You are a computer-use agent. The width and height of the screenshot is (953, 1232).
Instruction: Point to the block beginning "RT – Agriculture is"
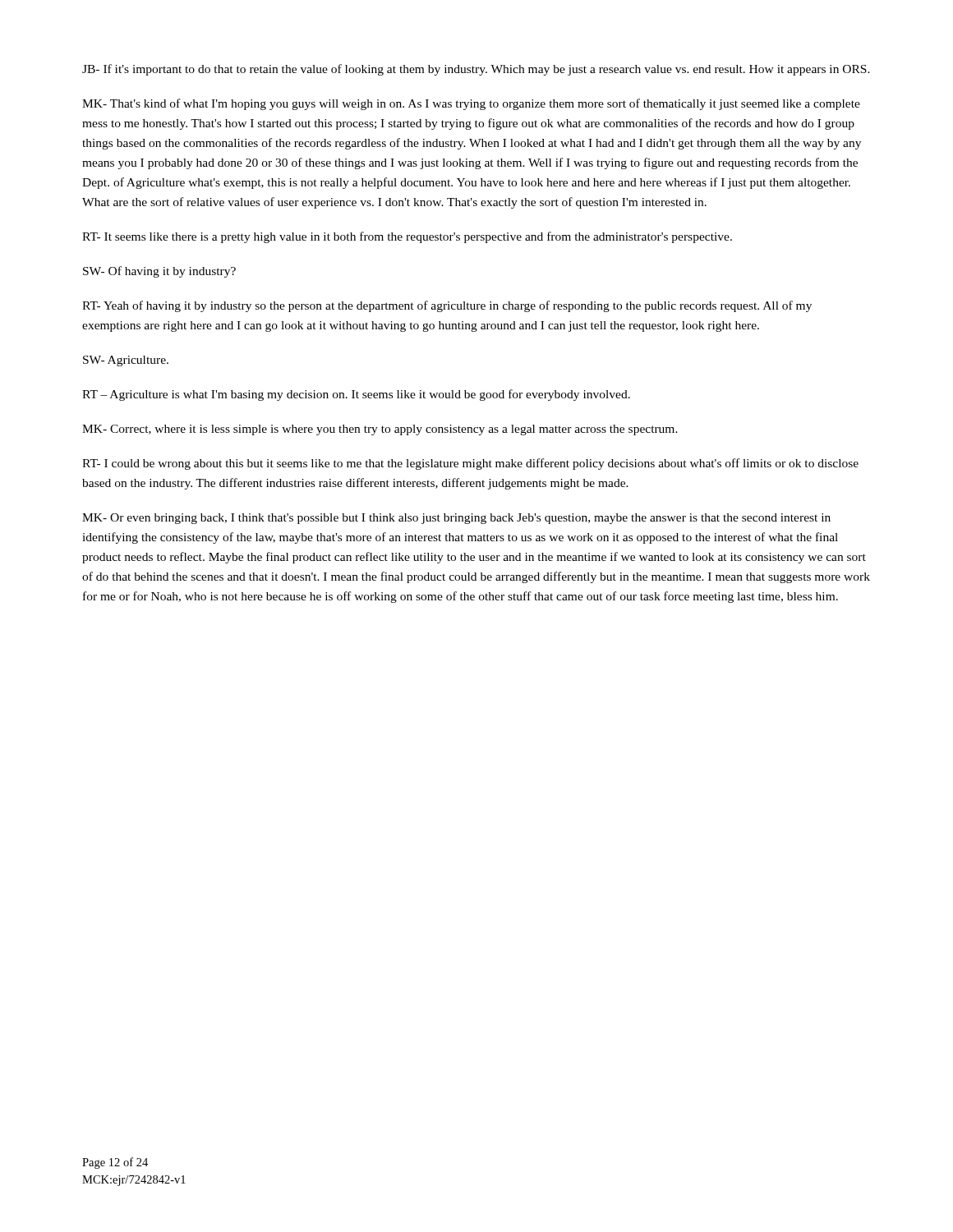356,394
